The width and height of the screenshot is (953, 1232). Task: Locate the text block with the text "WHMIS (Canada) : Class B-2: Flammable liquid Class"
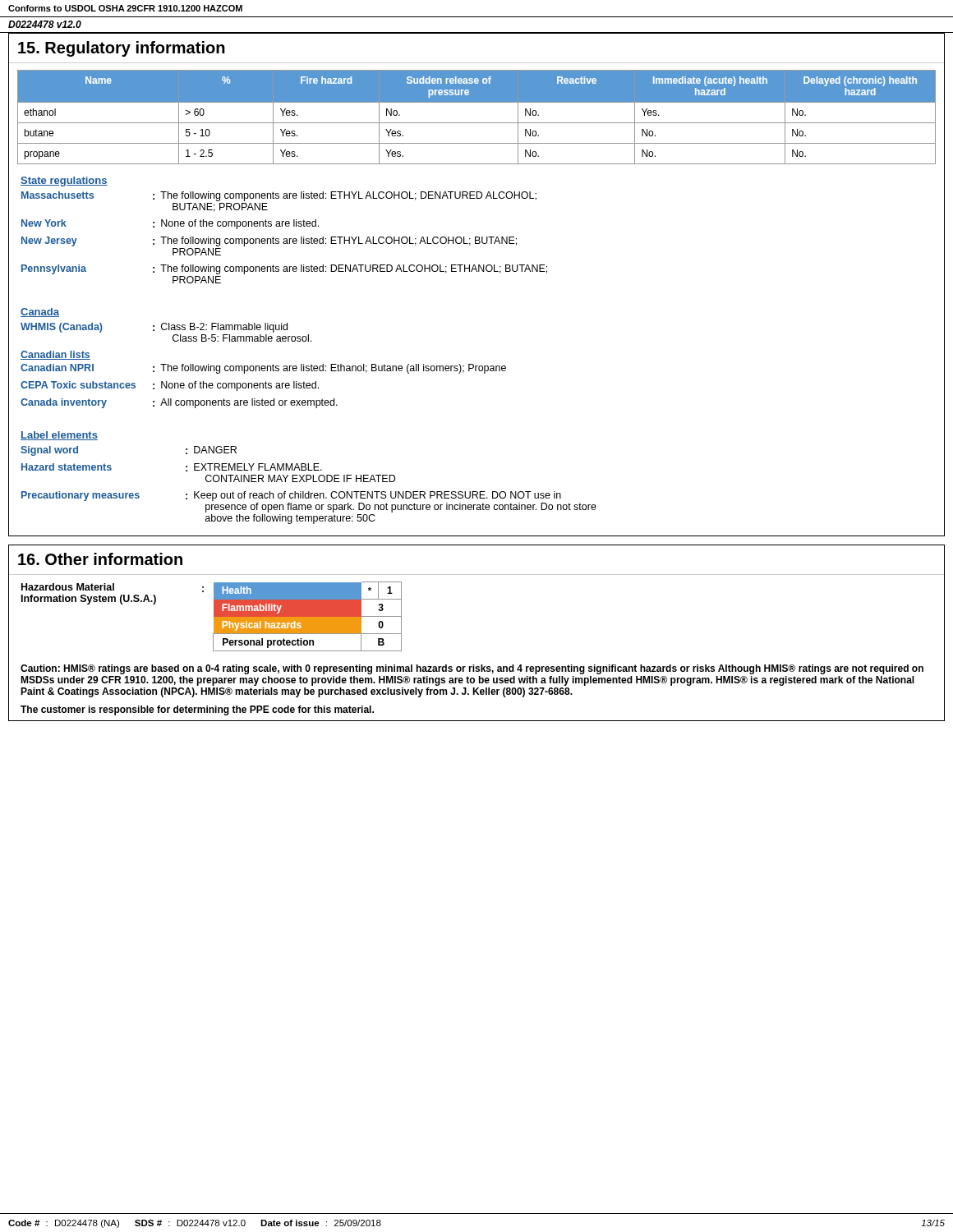coord(154,328)
